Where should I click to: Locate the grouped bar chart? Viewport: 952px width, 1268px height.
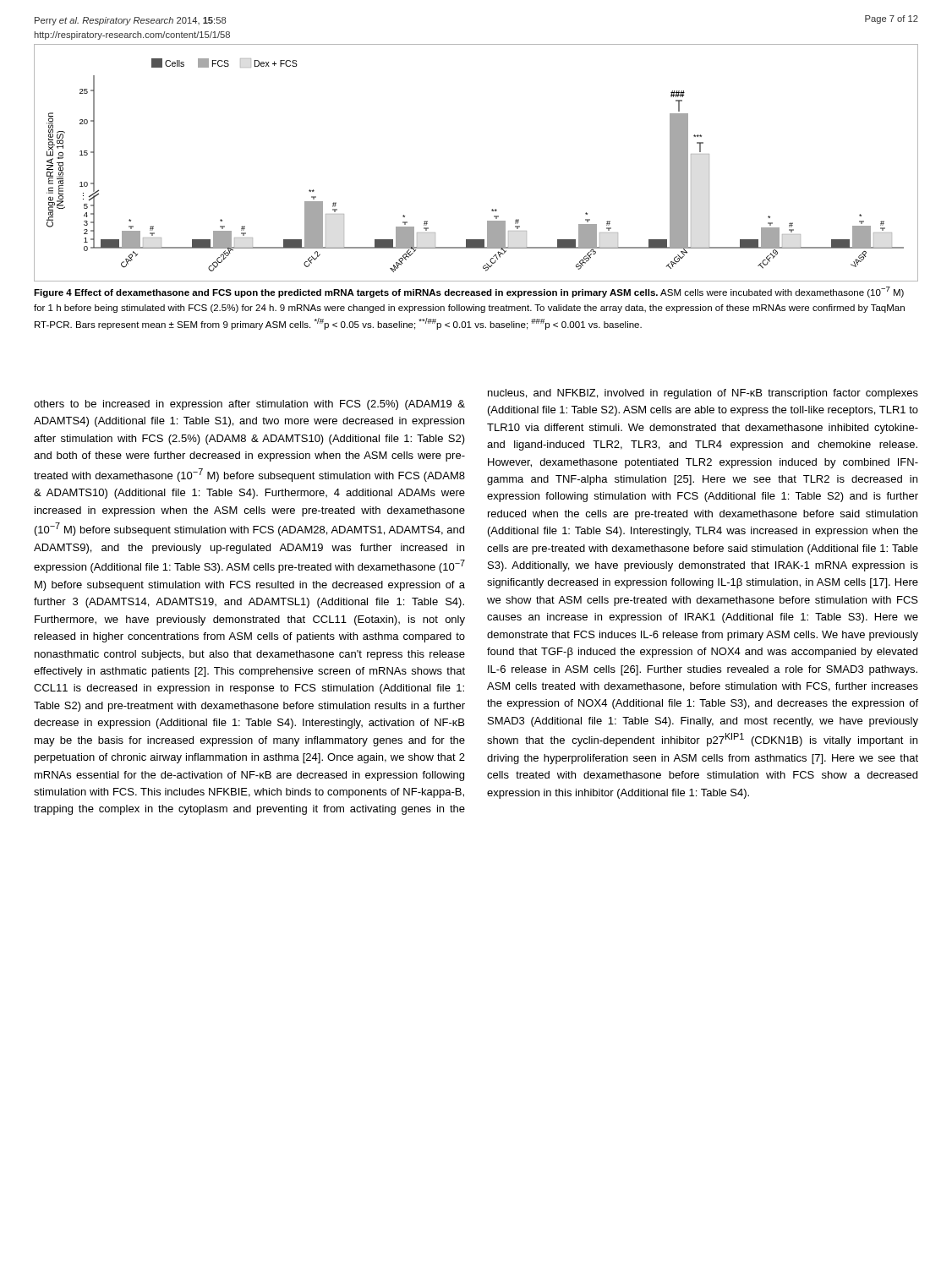click(x=476, y=163)
